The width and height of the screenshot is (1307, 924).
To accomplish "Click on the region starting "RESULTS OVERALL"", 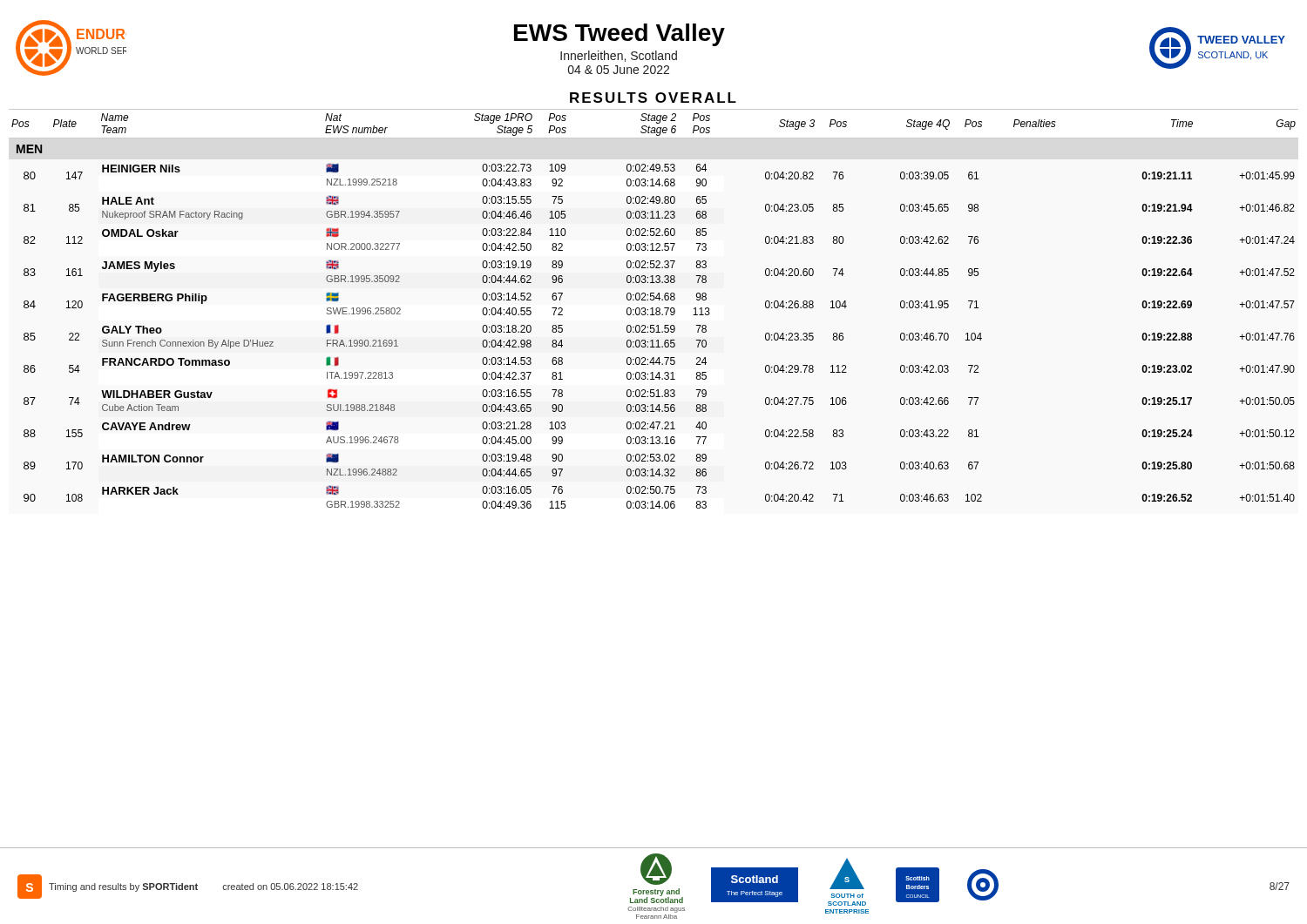I will pos(654,98).
